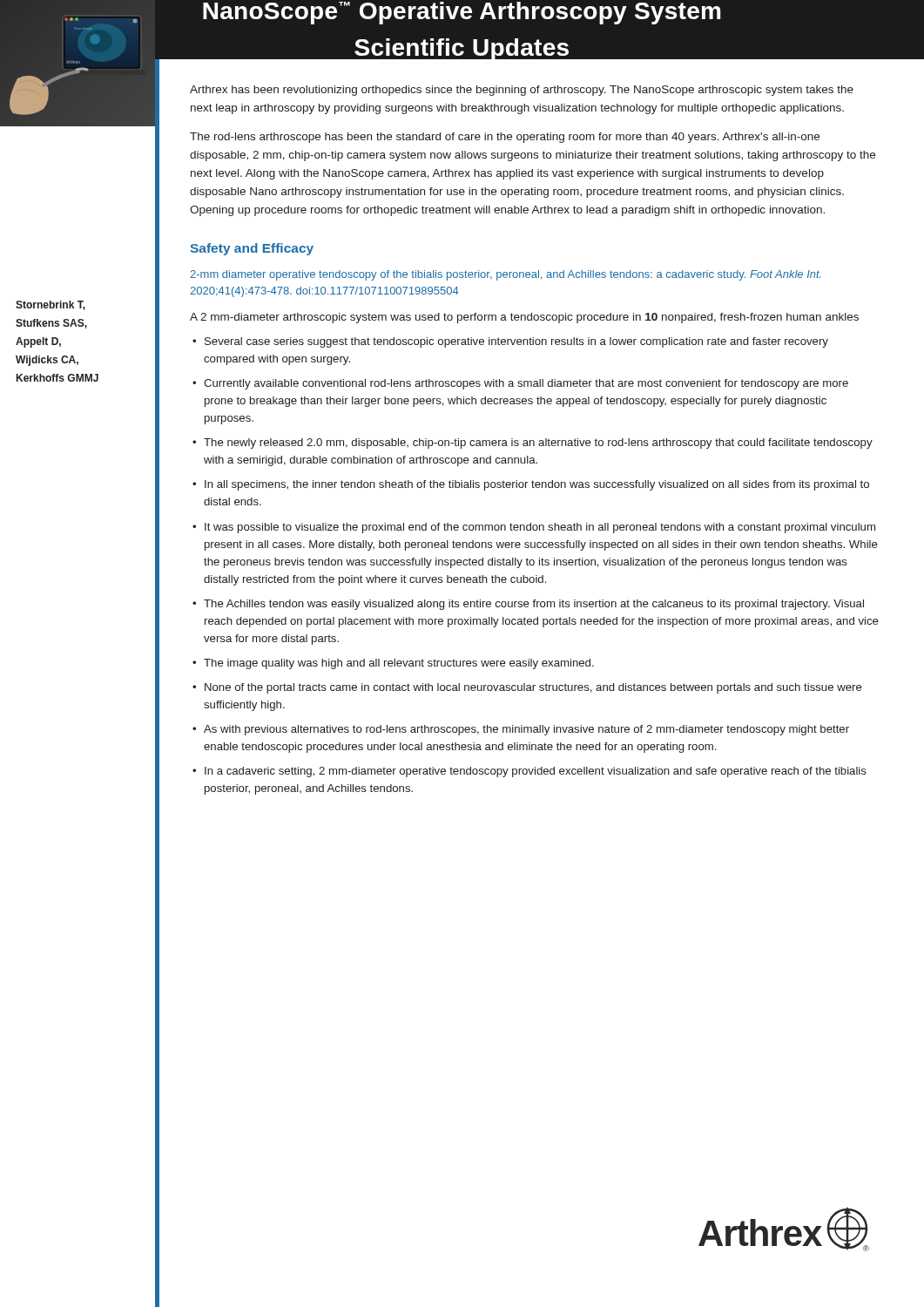Select the section header containing "Safety and Efficacy"
924x1307 pixels.
(x=252, y=248)
